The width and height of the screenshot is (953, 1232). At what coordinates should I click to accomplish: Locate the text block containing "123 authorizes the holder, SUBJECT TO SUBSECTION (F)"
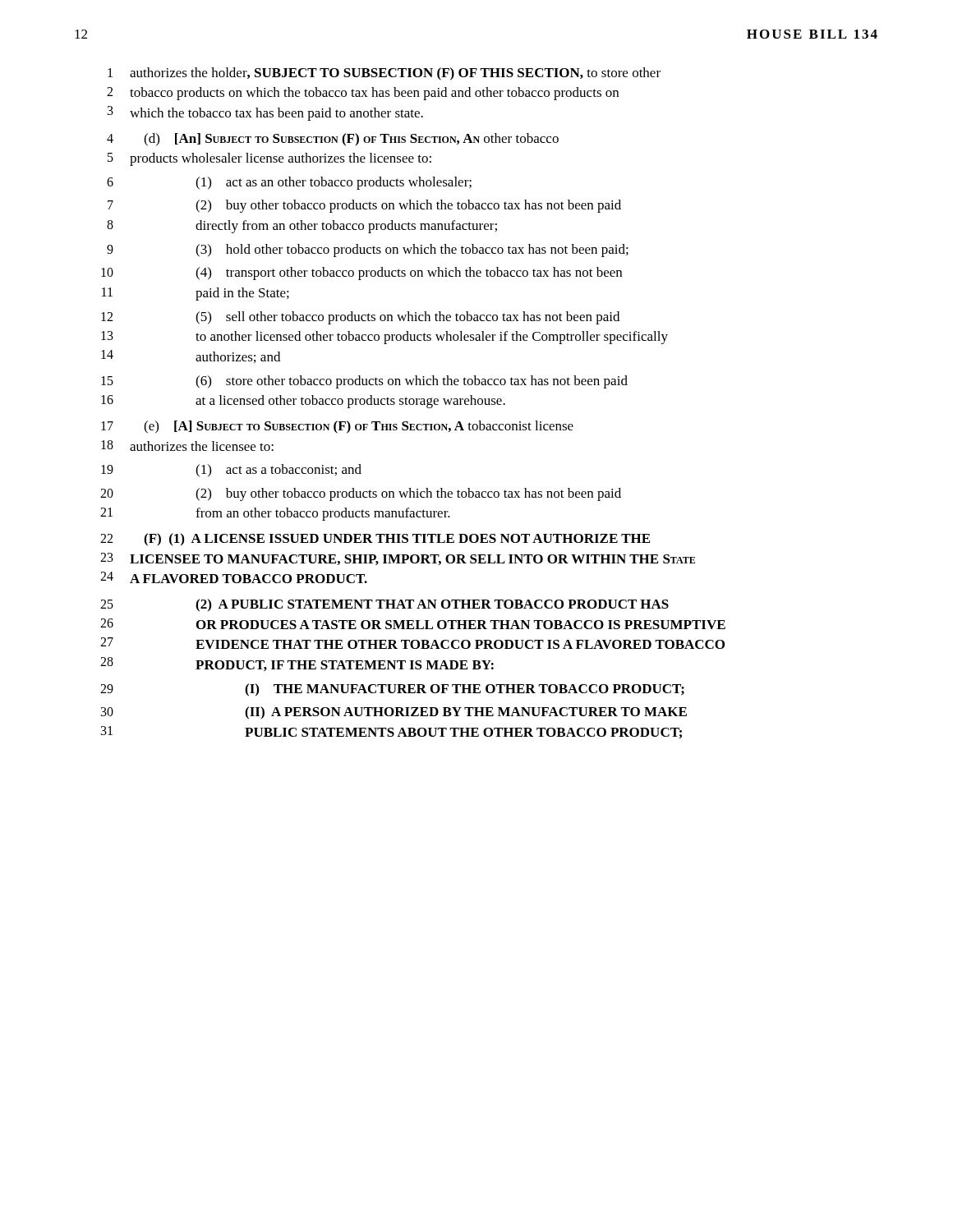pos(476,93)
